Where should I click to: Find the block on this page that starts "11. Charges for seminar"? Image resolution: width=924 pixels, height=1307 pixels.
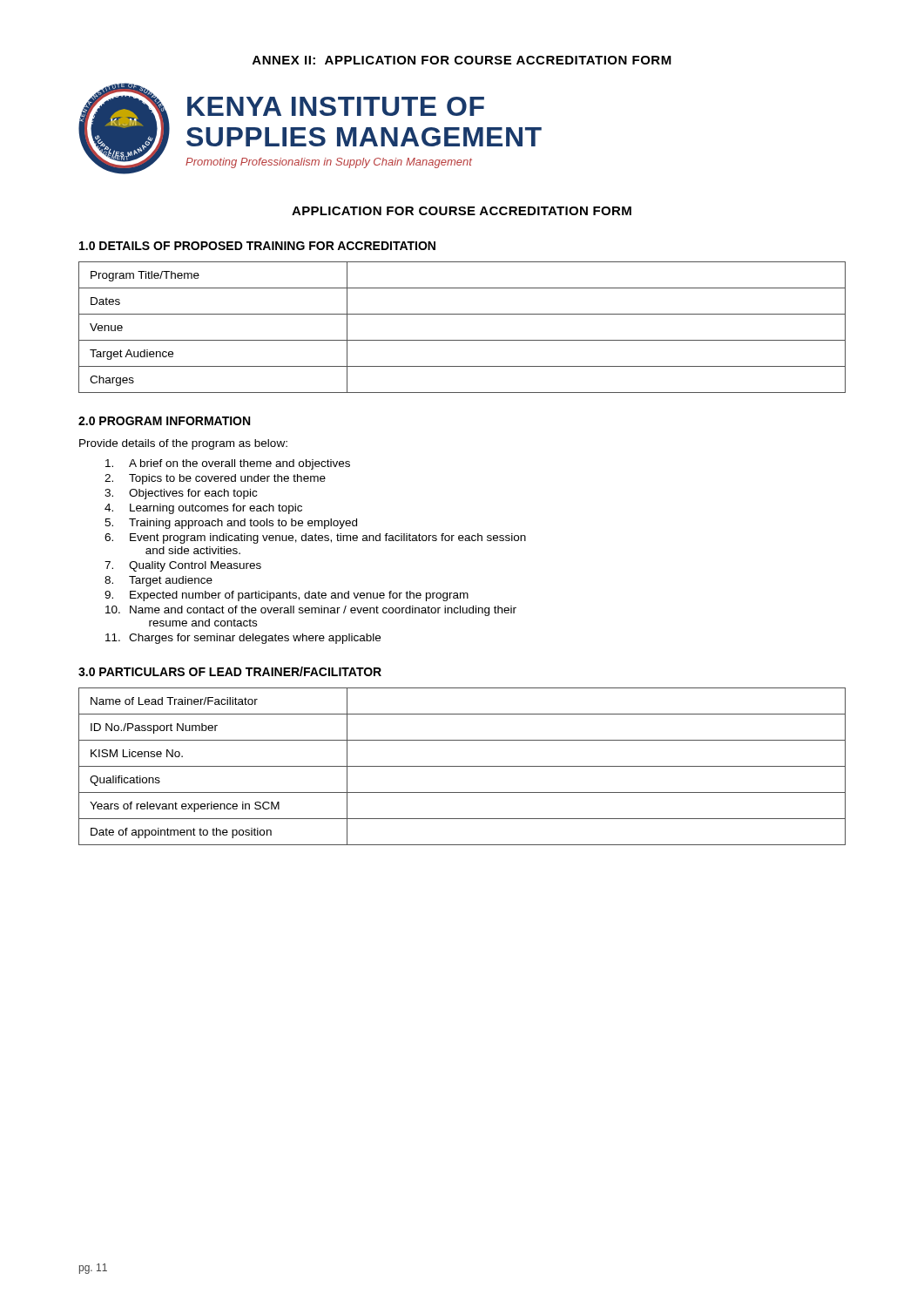tap(243, 637)
